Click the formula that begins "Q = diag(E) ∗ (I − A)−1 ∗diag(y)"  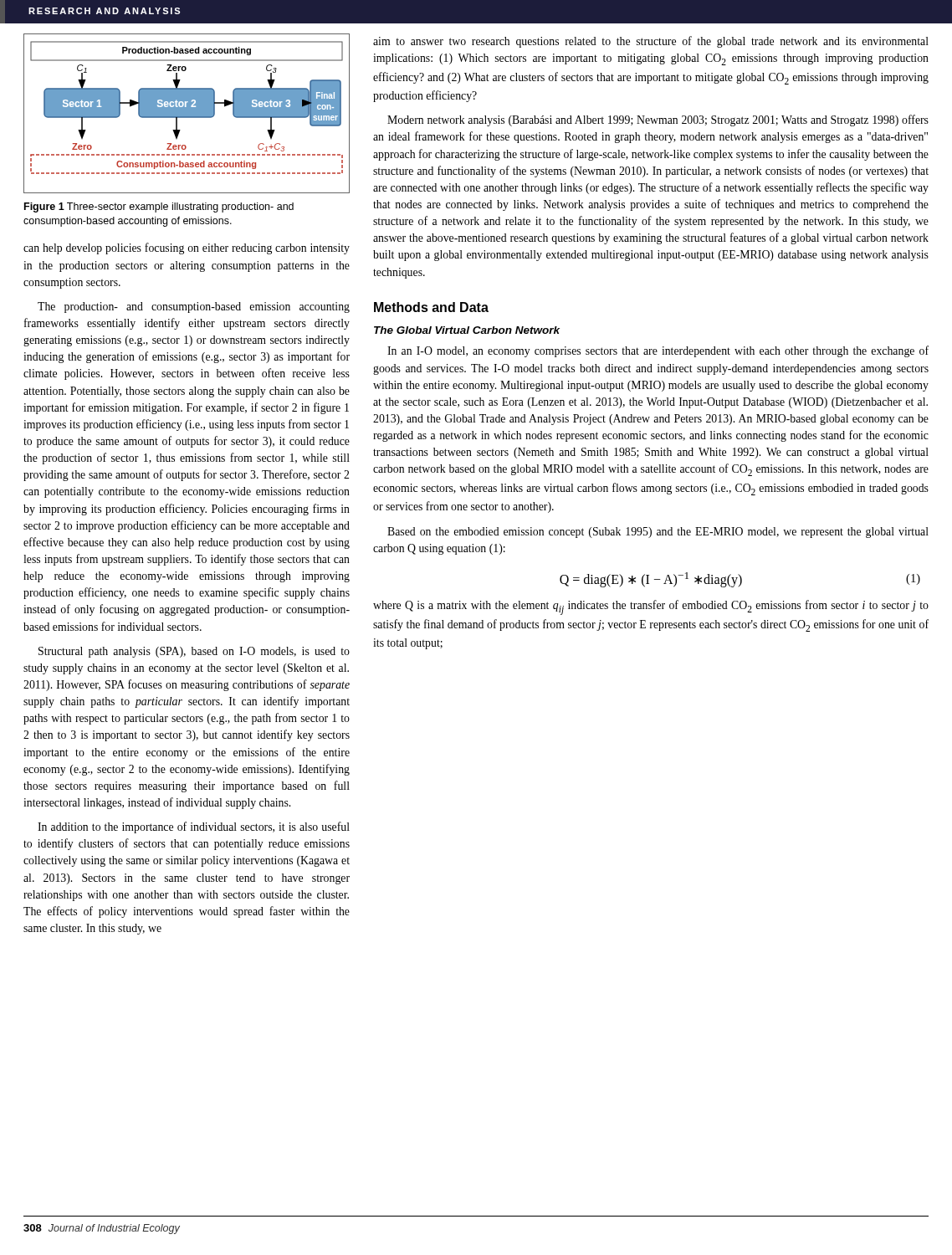(x=740, y=578)
